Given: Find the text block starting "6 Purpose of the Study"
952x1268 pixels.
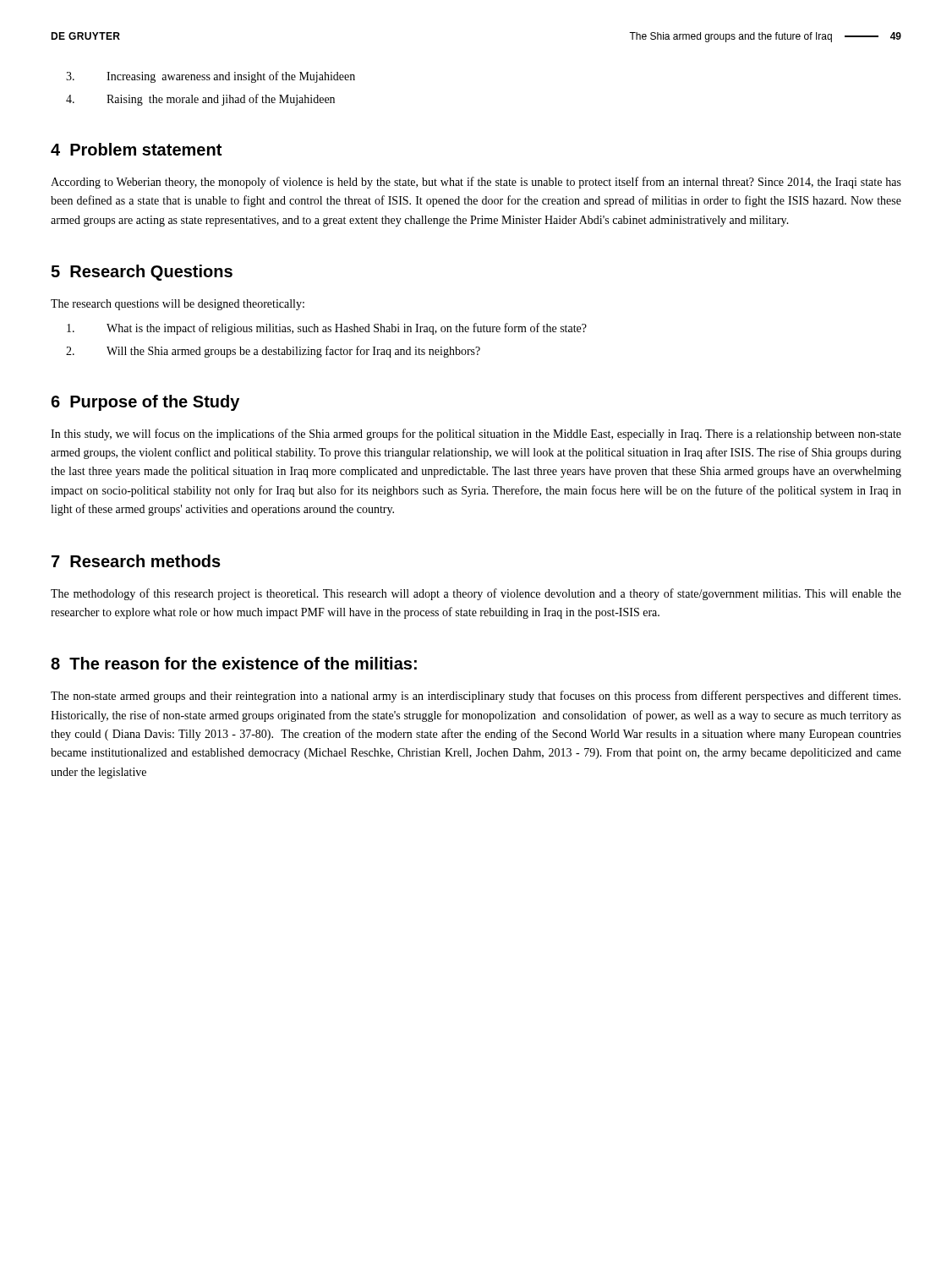Looking at the screenshot, I should (x=145, y=401).
